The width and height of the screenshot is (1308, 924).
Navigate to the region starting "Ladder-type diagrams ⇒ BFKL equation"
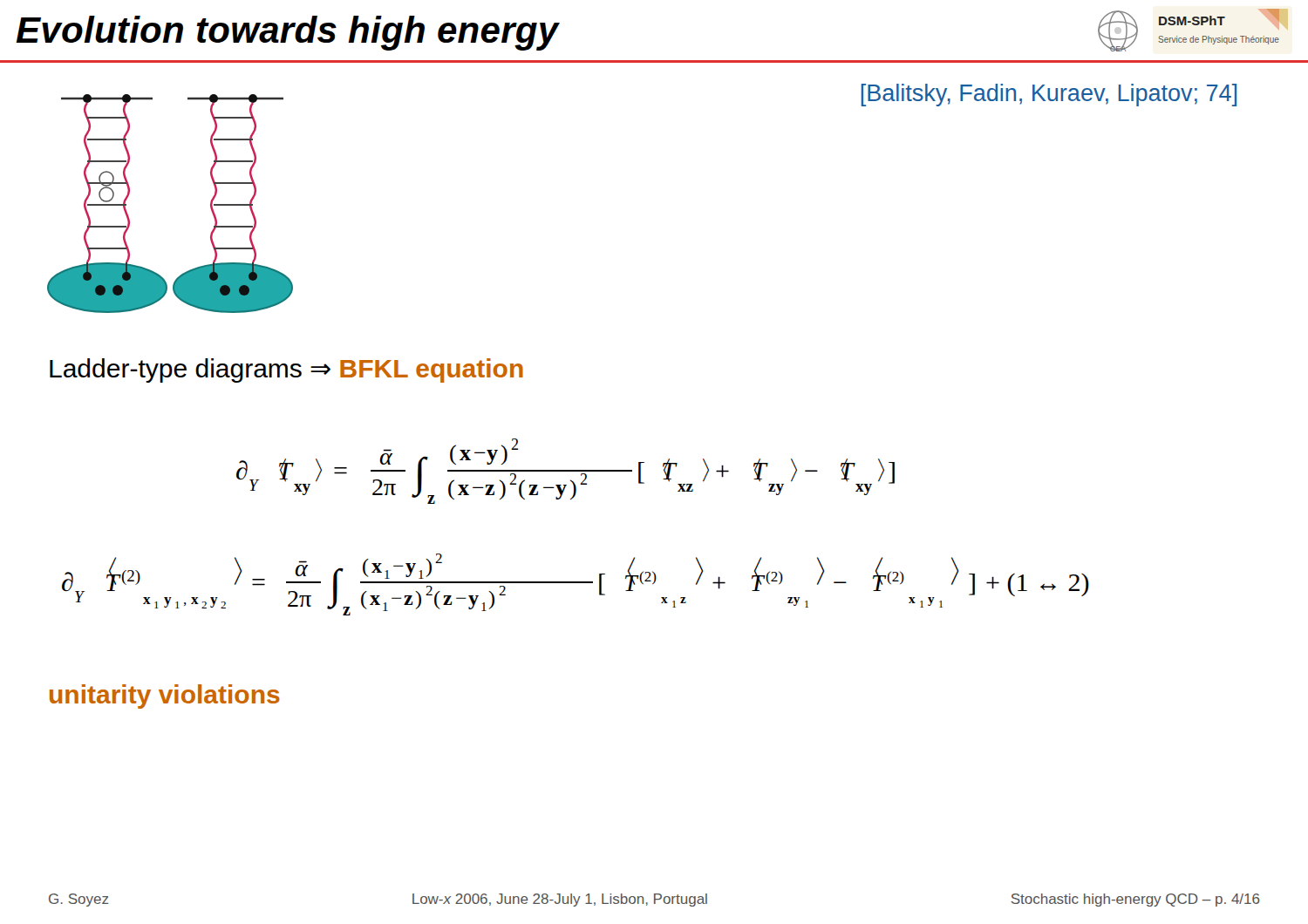click(286, 368)
